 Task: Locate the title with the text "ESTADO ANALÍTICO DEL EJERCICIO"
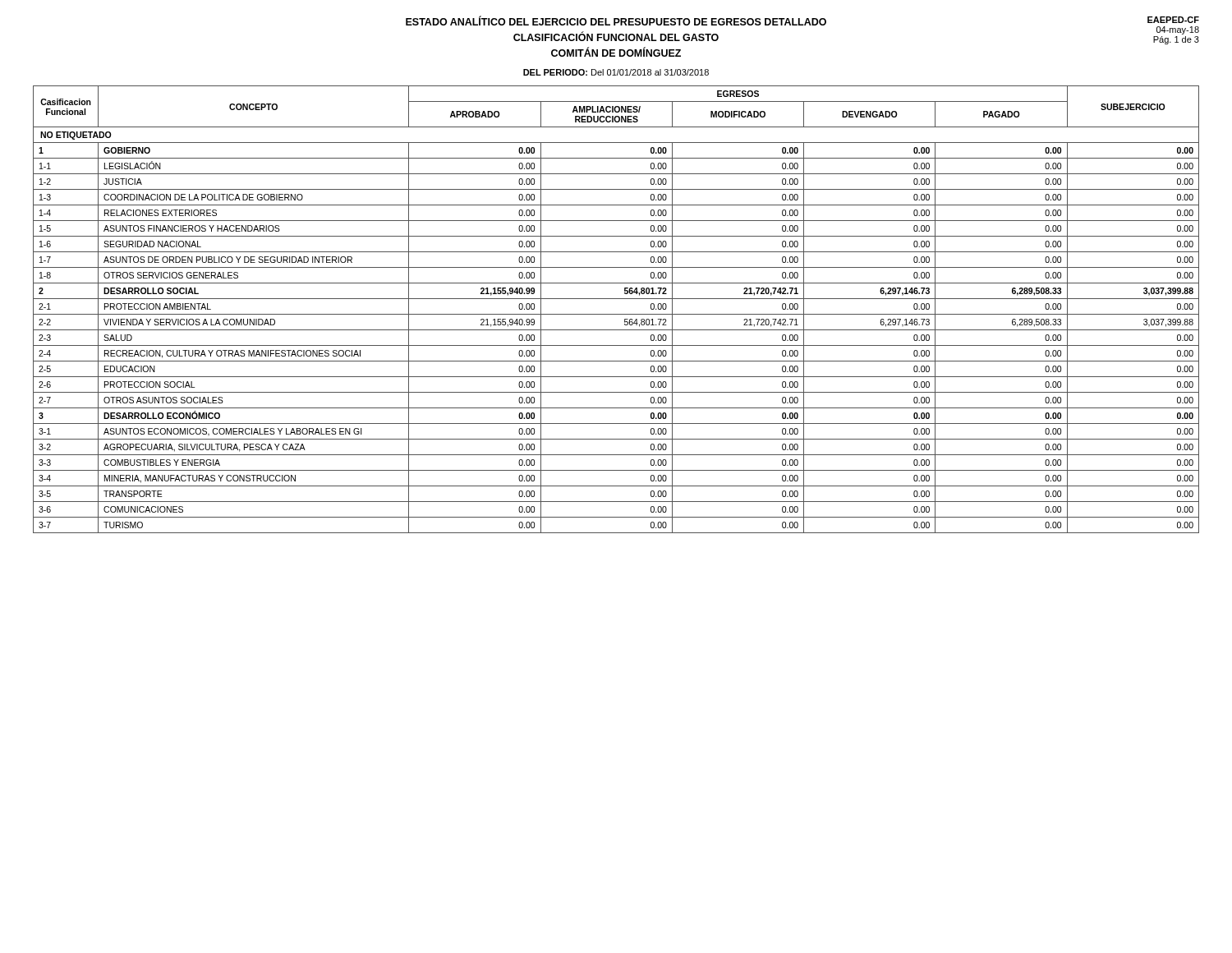click(616, 38)
